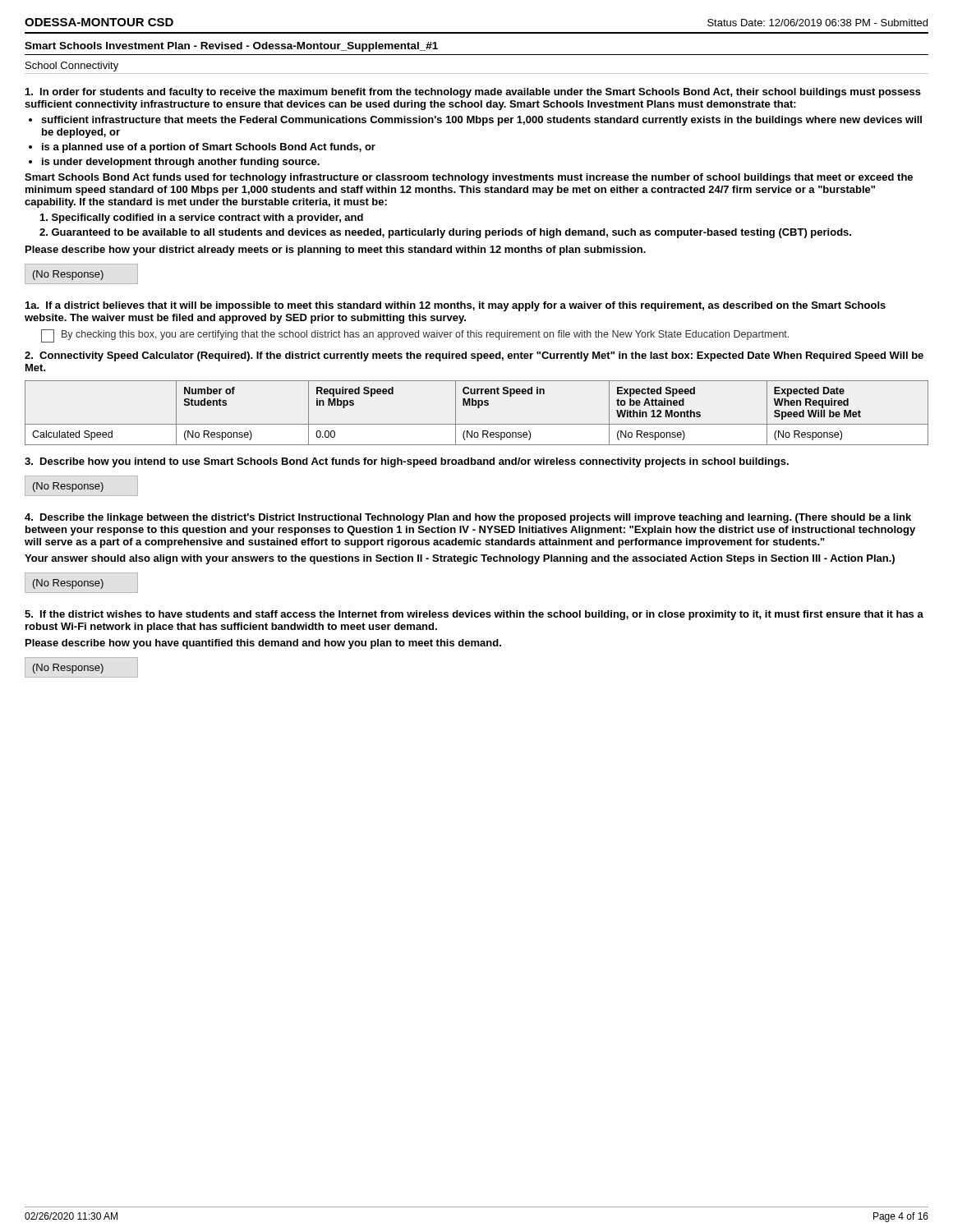Find the section header that says "School Connectivity"
Screen dimensions: 1232x953
coord(72,65)
